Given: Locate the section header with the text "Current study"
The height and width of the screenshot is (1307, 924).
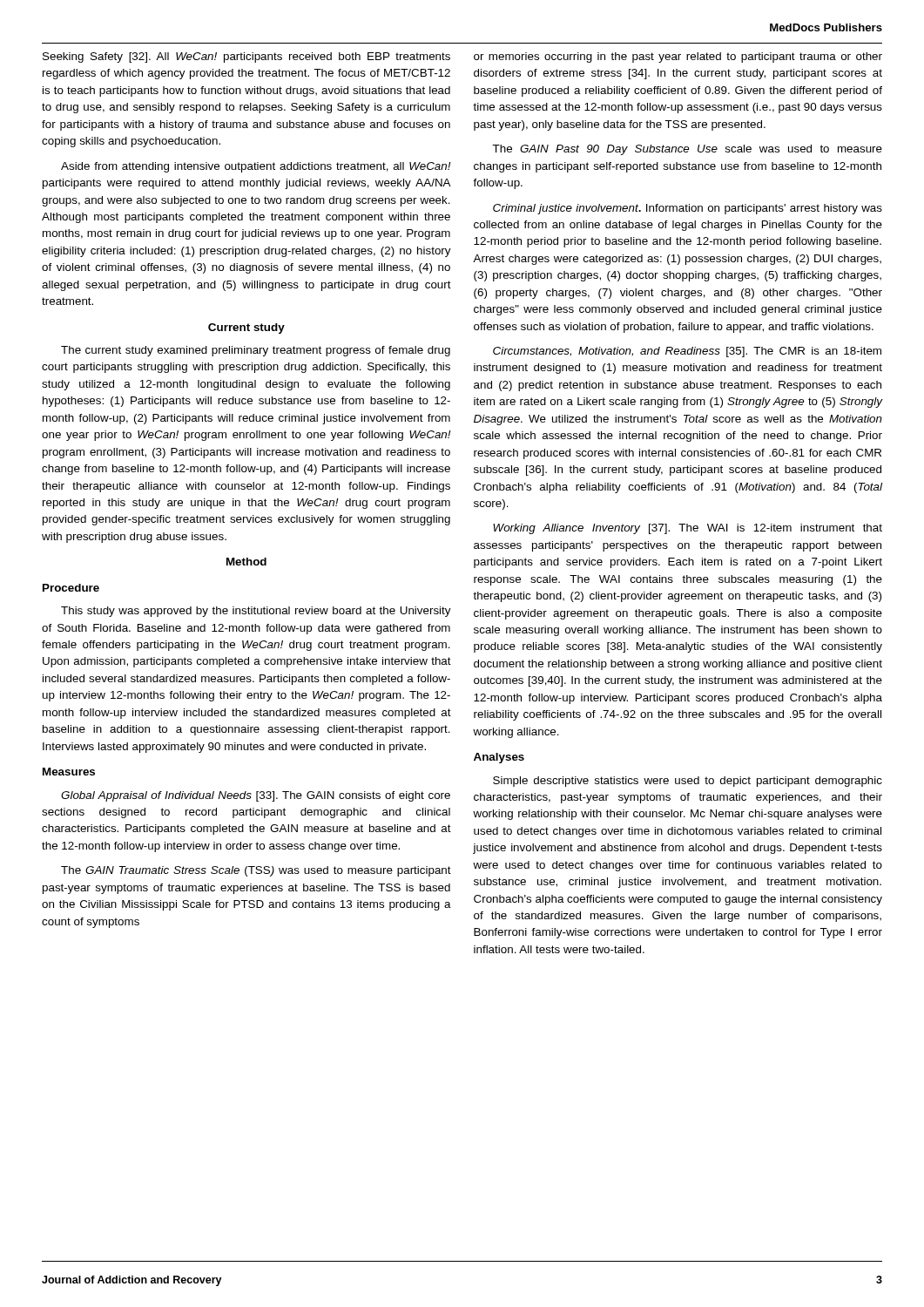Looking at the screenshot, I should tap(246, 327).
